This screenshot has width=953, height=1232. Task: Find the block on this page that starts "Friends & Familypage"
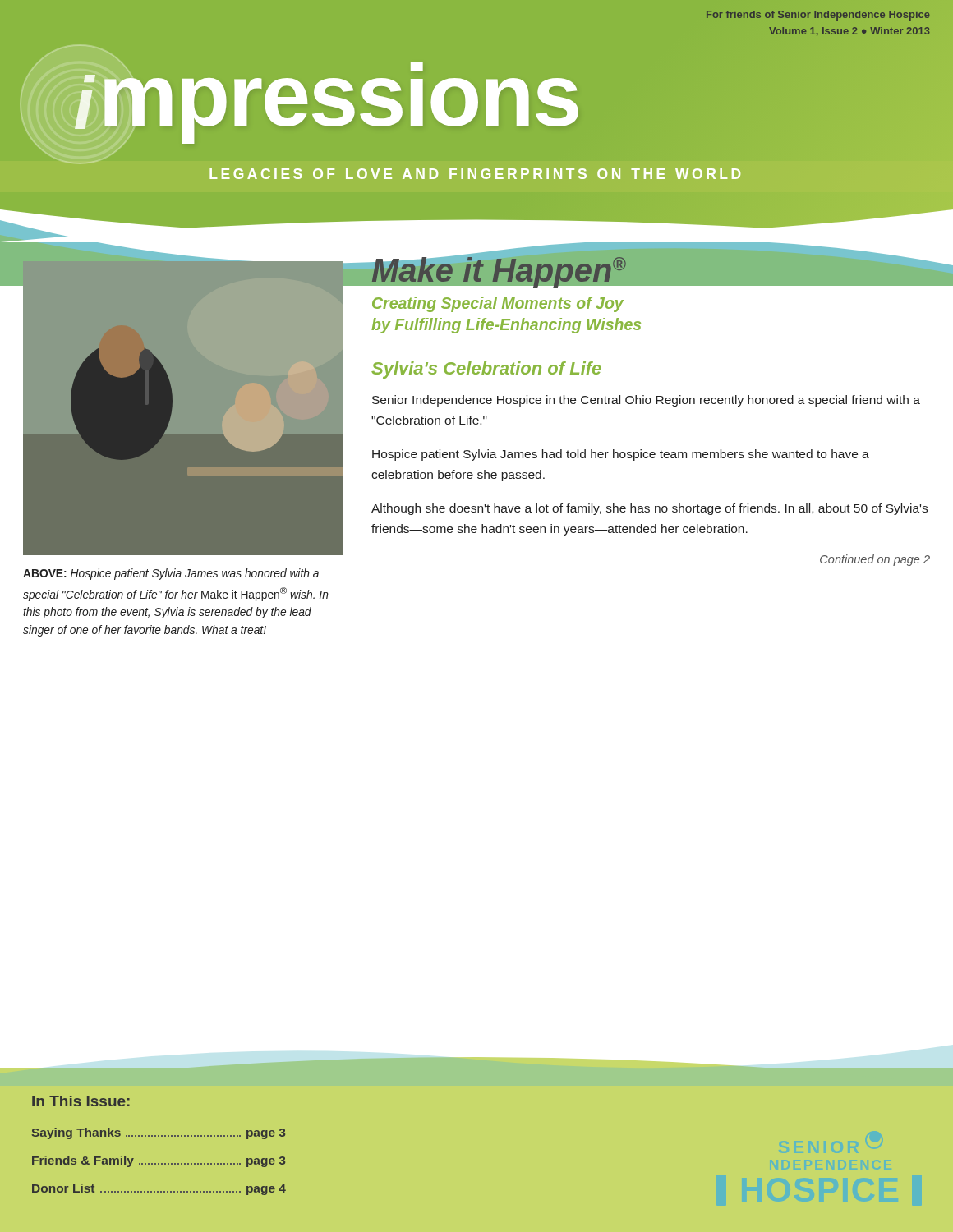[x=159, y=1161]
